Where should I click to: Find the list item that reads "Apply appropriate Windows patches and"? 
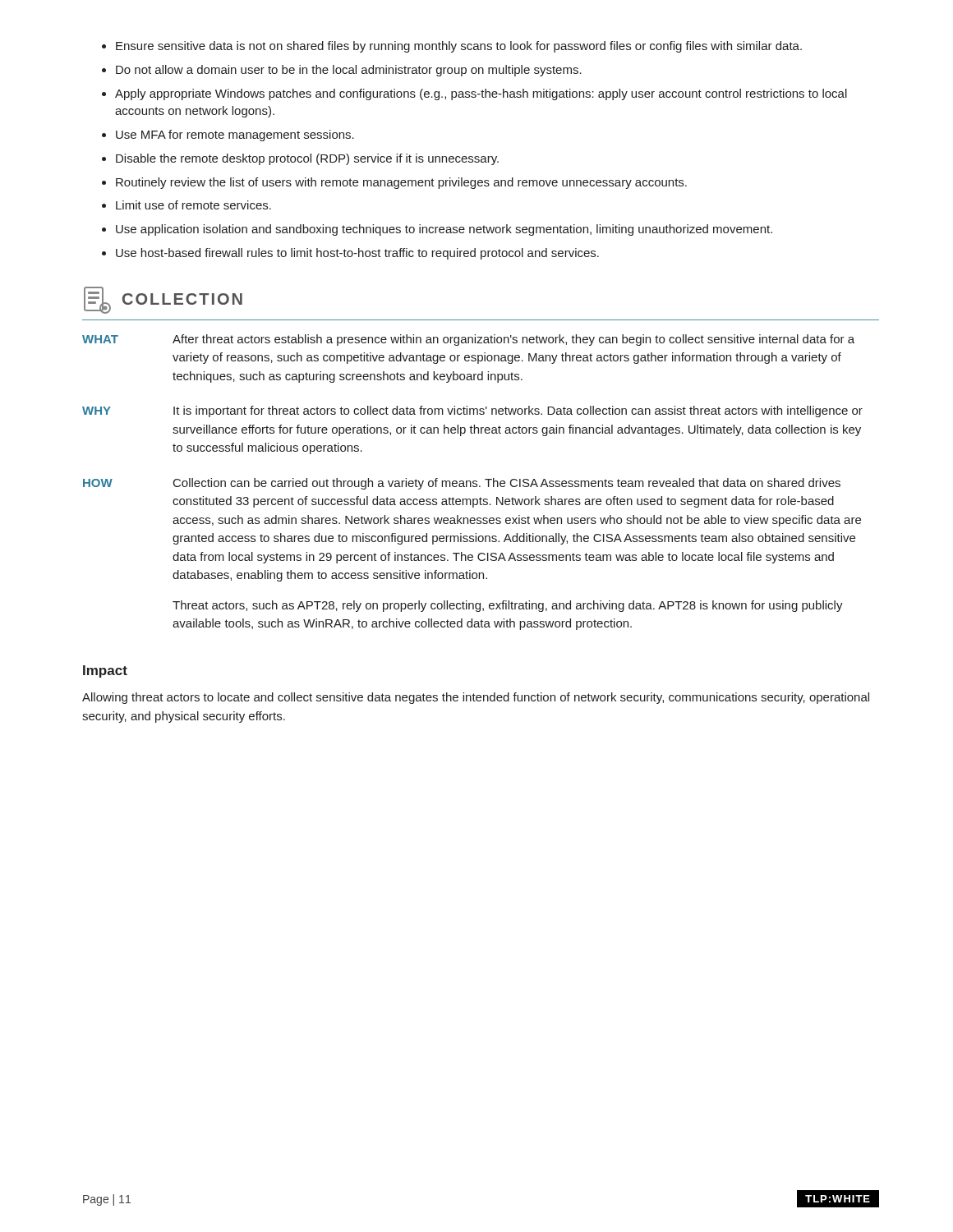497,102
